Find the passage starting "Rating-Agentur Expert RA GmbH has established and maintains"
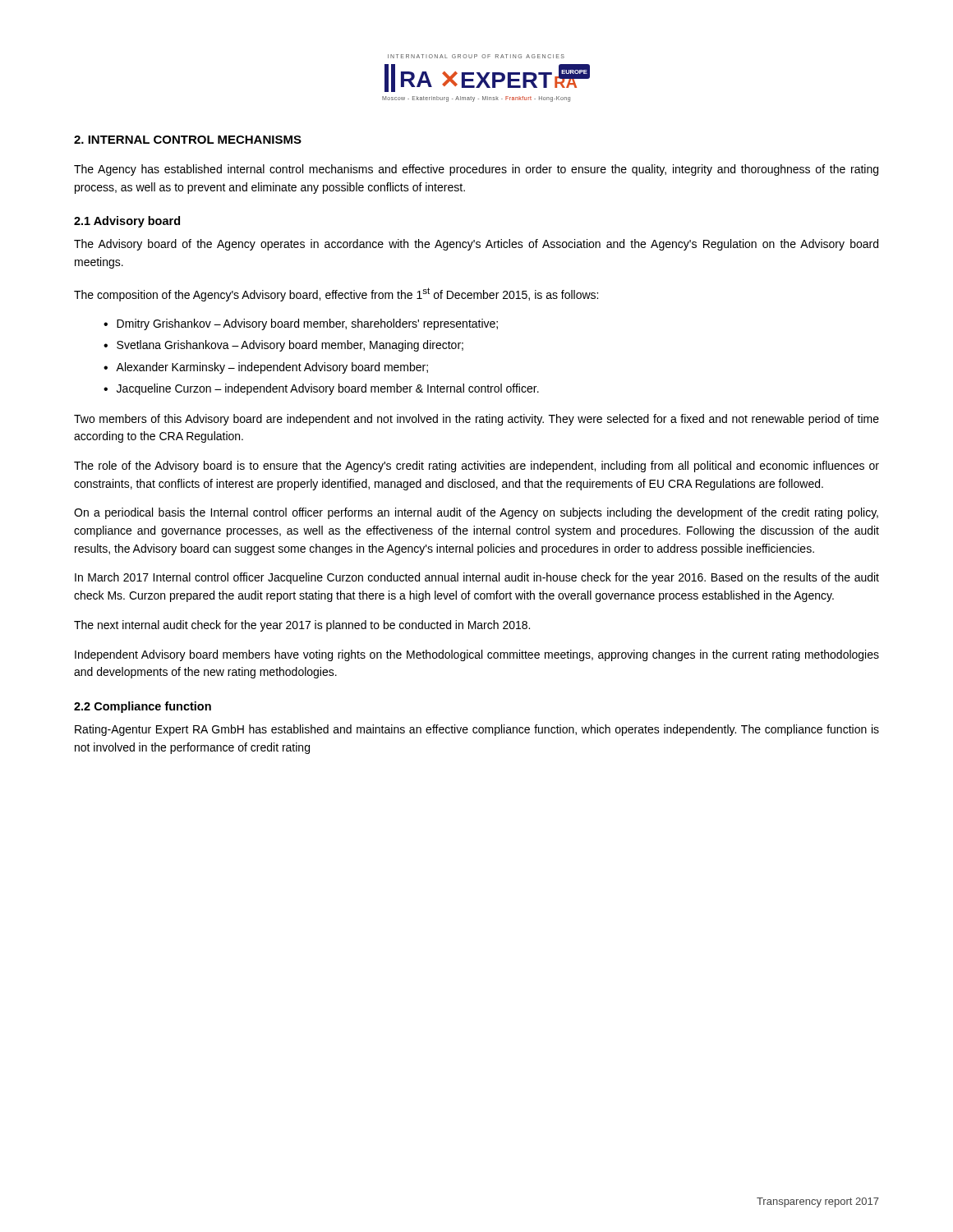The width and height of the screenshot is (953, 1232). pyautogui.click(x=476, y=738)
